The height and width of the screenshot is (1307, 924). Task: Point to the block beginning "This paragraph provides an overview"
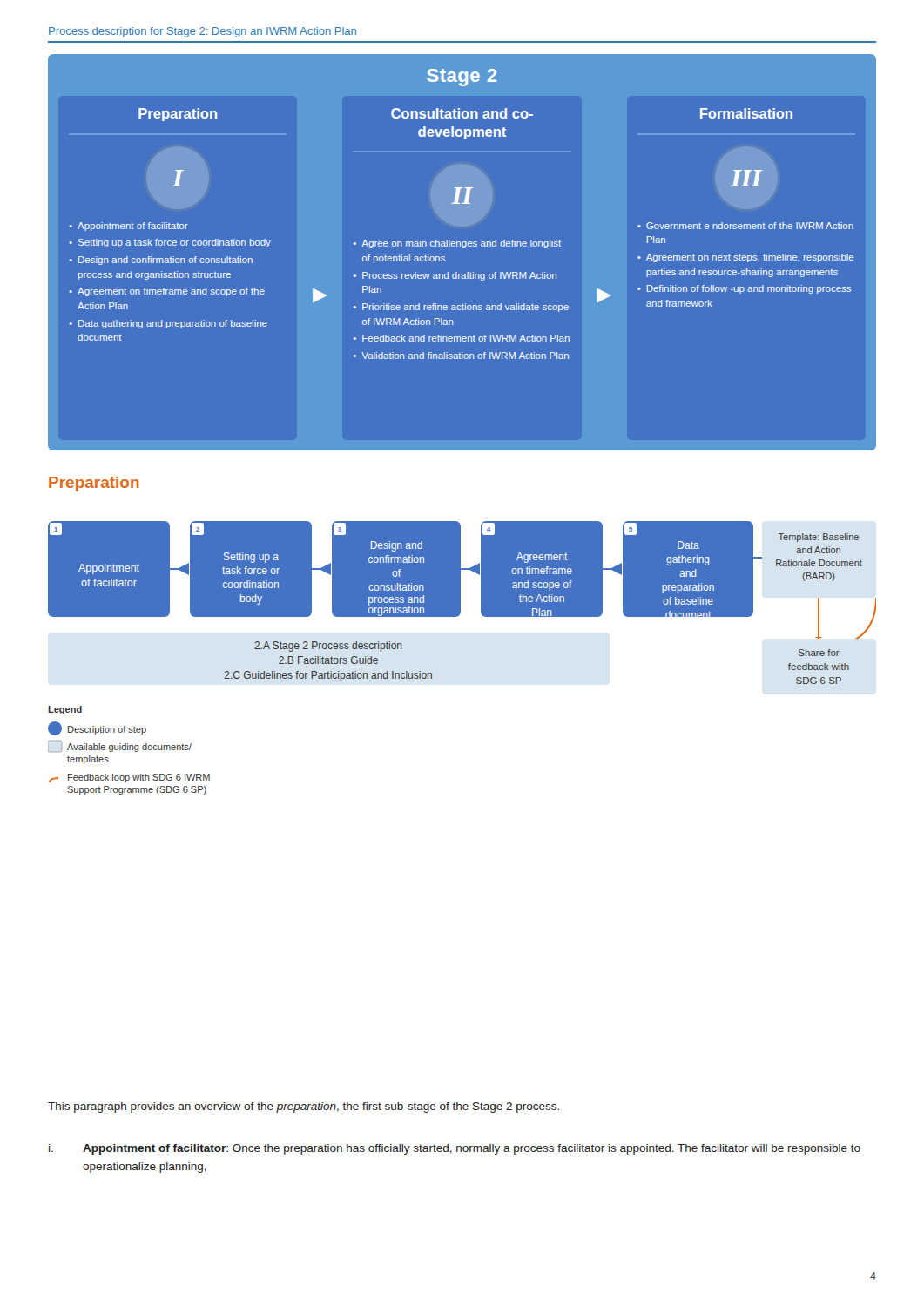pyautogui.click(x=304, y=1106)
